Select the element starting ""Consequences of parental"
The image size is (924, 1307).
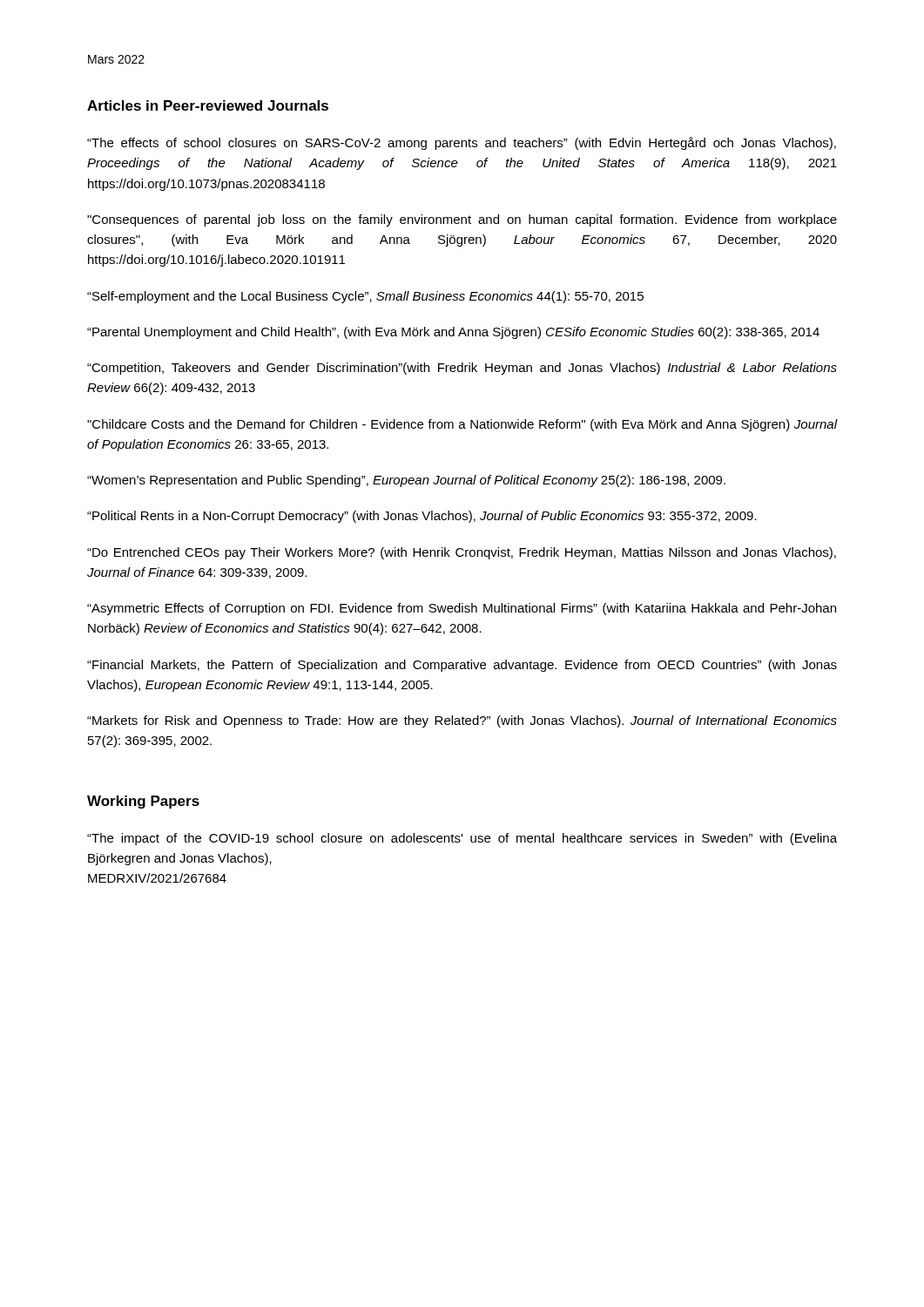pyautogui.click(x=462, y=239)
